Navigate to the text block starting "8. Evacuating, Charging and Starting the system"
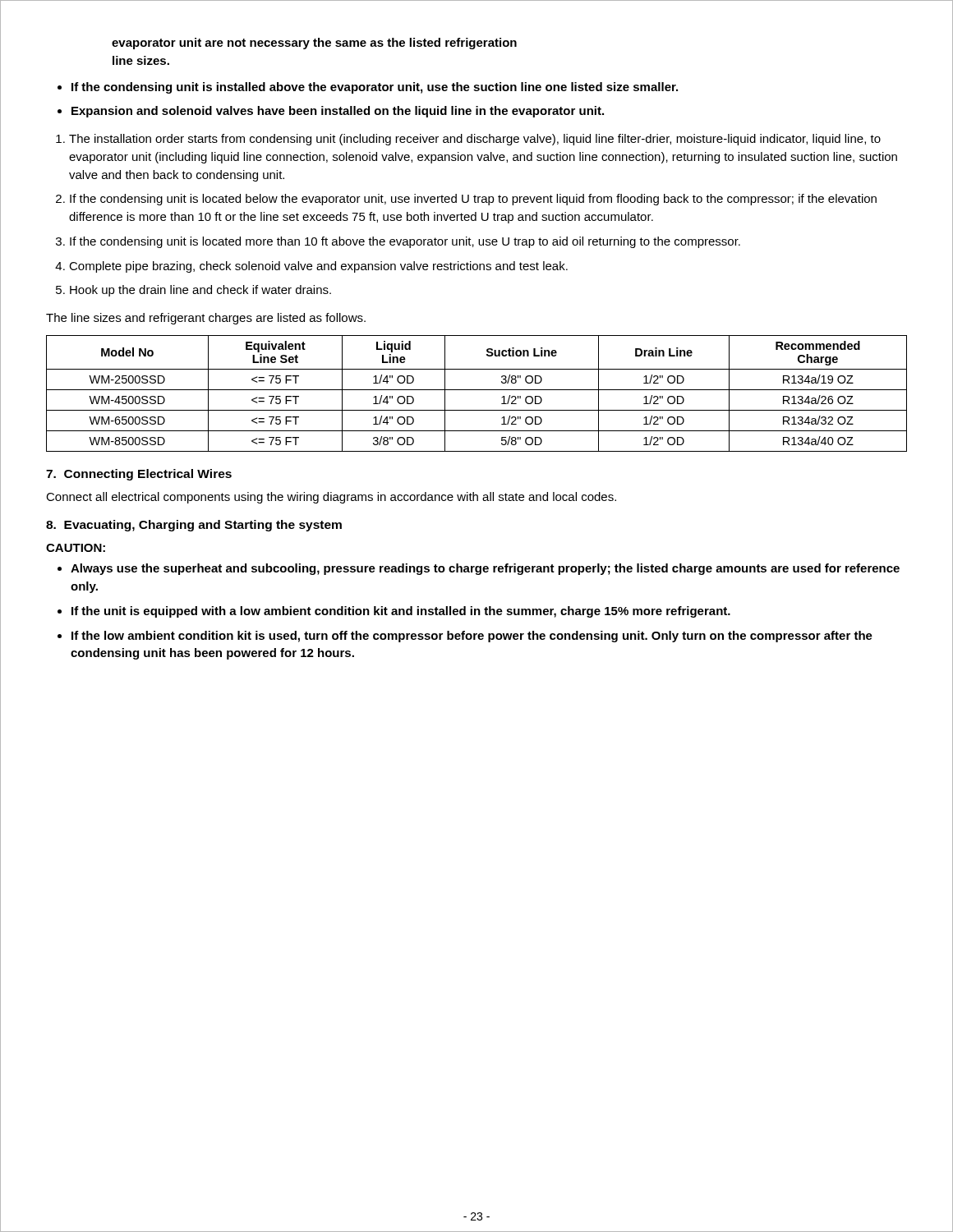953x1232 pixels. tap(194, 524)
